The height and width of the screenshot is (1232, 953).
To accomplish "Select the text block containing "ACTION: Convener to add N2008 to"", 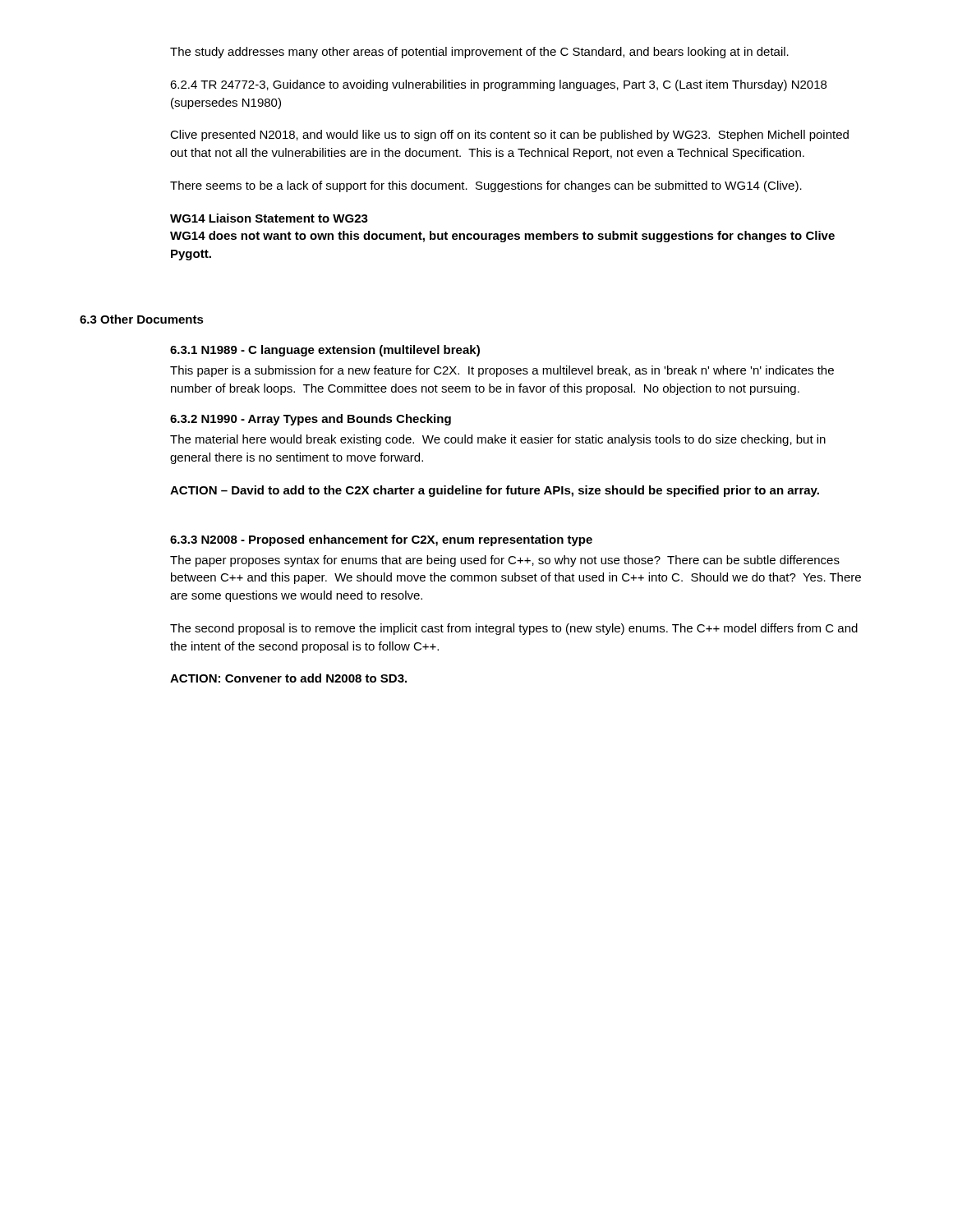I will [x=289, y=678].
